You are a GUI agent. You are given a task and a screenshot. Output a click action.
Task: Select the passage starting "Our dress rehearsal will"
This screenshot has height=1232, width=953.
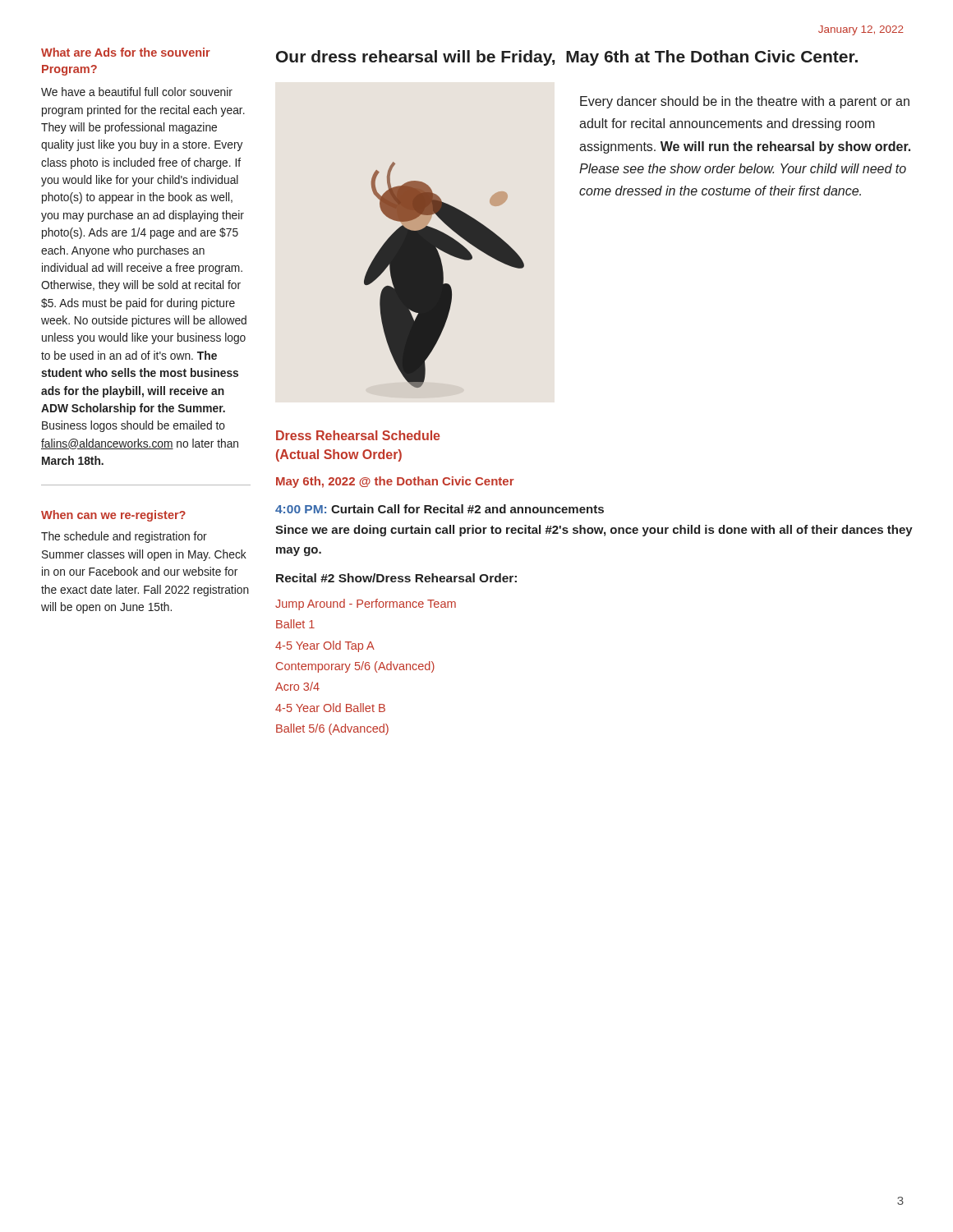567,56
